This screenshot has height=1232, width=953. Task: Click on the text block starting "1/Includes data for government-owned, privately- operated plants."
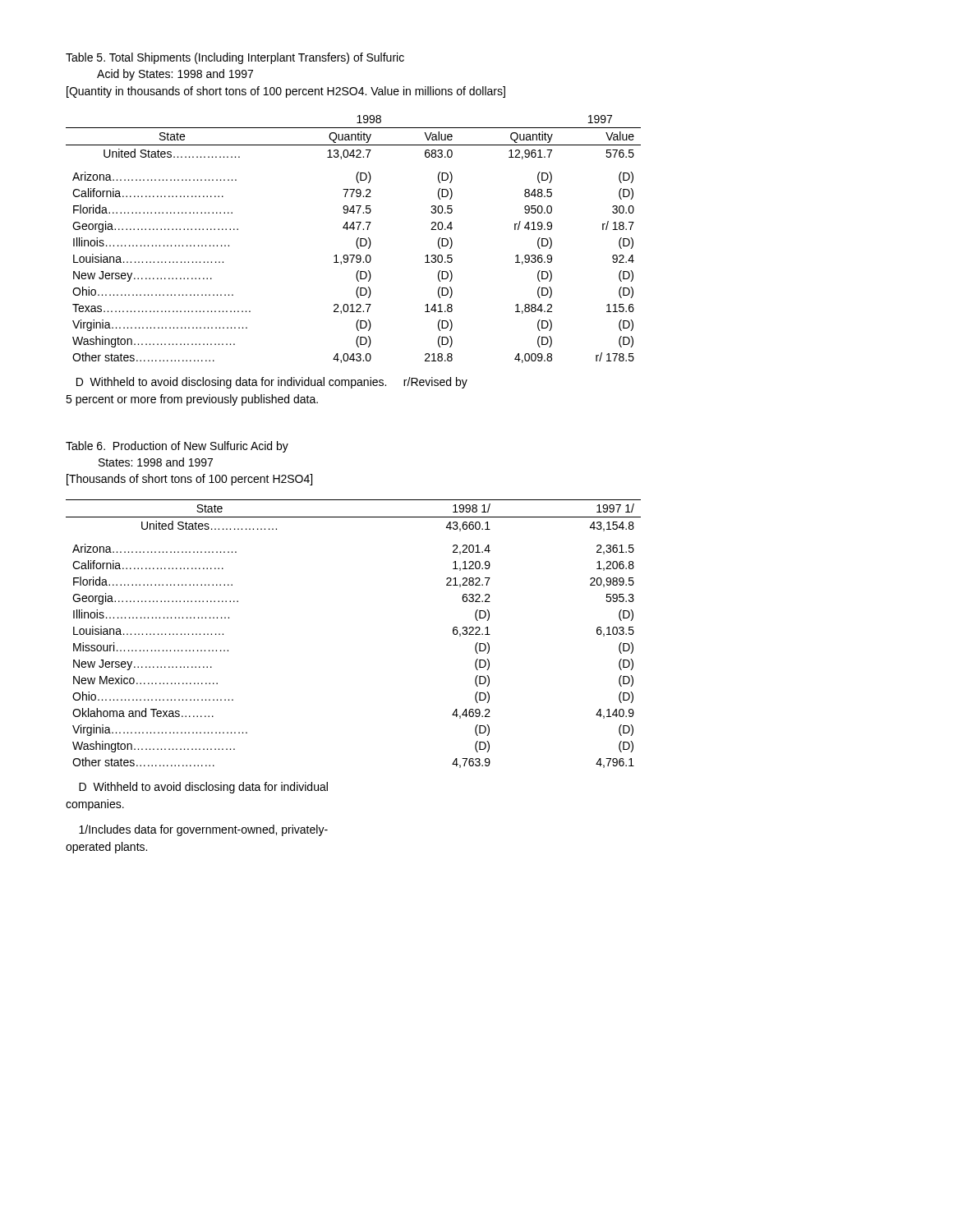(x=197, y=838)
